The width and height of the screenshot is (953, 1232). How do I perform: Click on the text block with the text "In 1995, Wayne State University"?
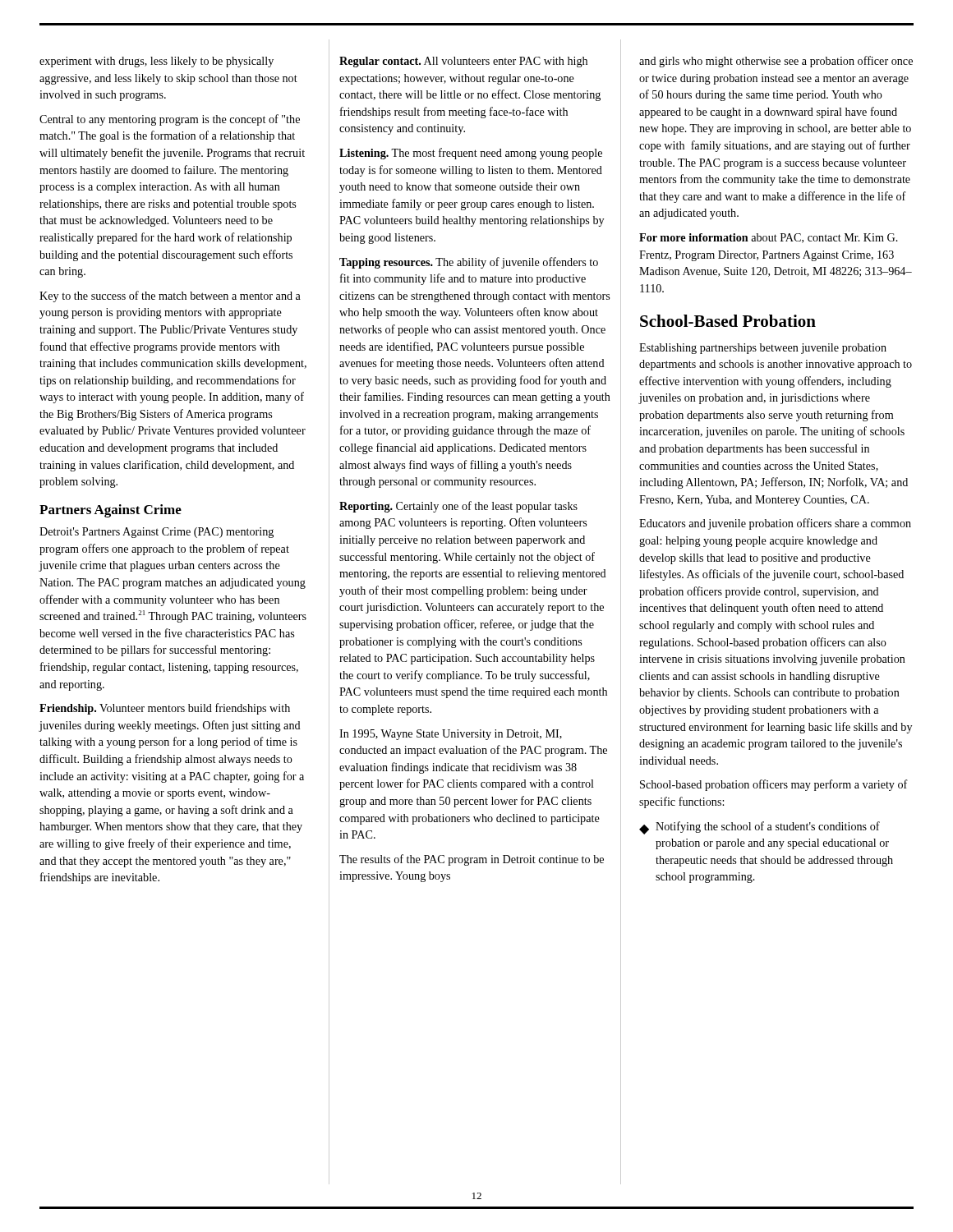[x=475, y=784]
